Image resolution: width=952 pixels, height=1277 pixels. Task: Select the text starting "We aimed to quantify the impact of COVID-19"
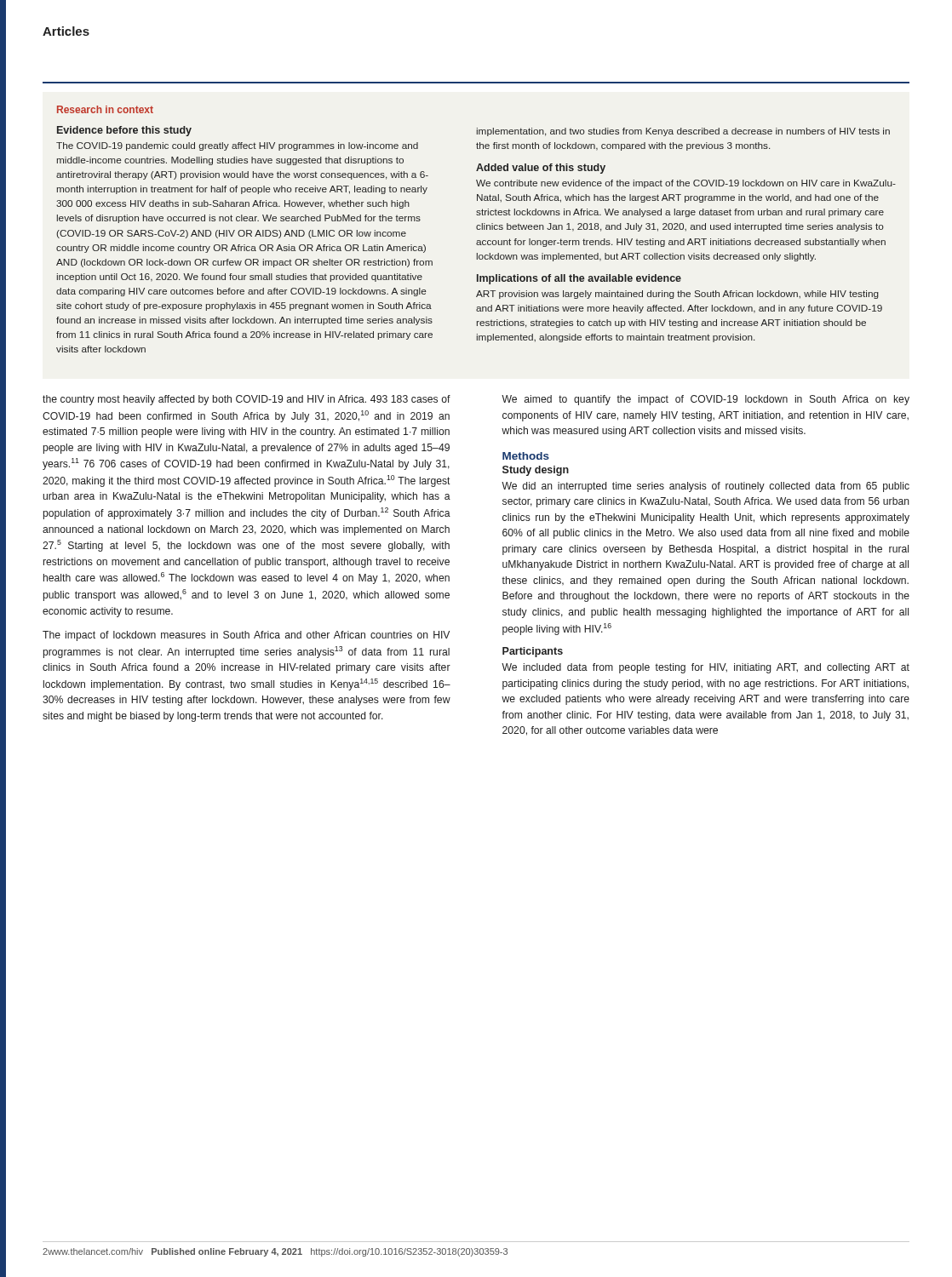(706, 415)
